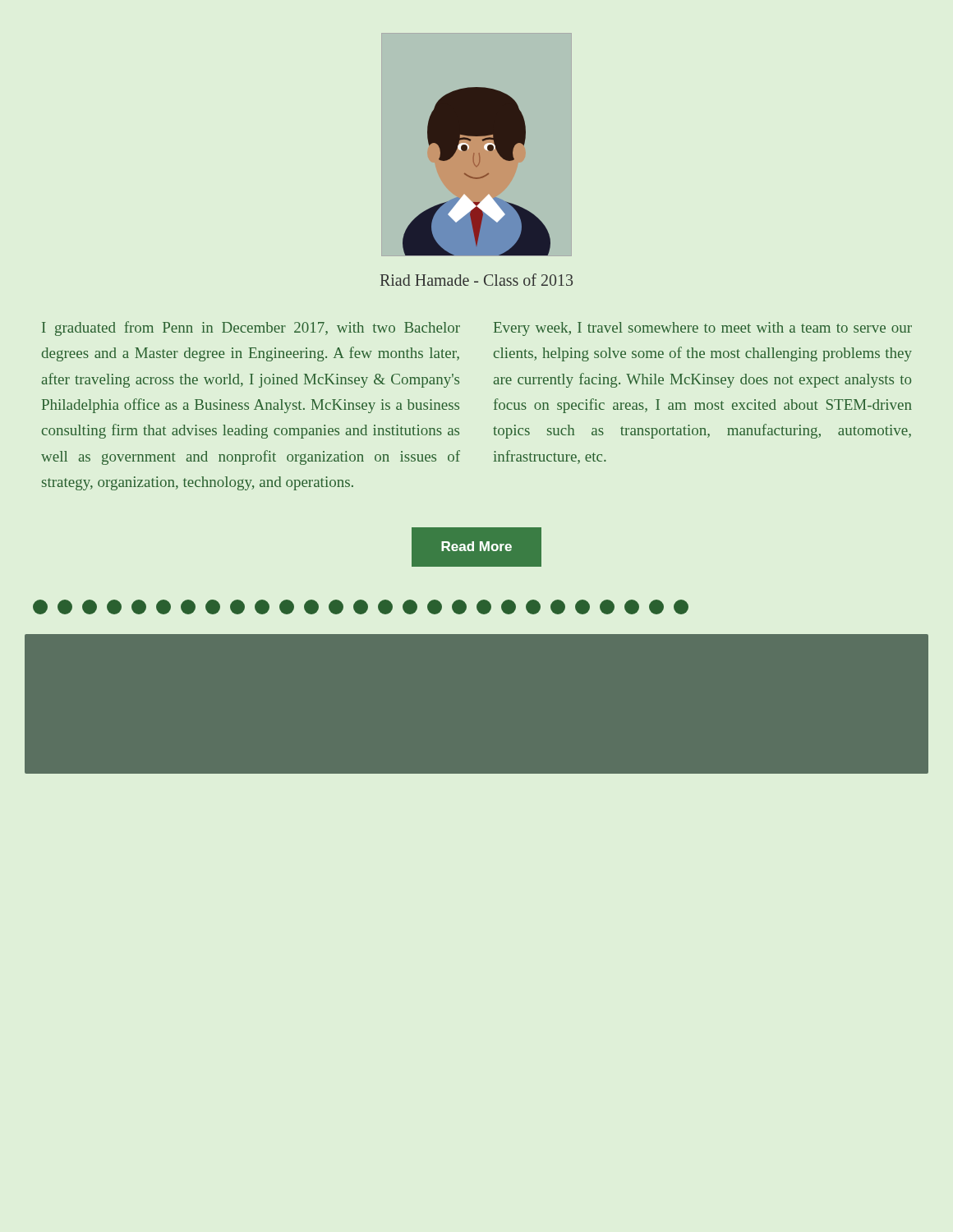Select the caption
The width and height of the screenshot is (953, 1232).
click(x=476, y=280)
